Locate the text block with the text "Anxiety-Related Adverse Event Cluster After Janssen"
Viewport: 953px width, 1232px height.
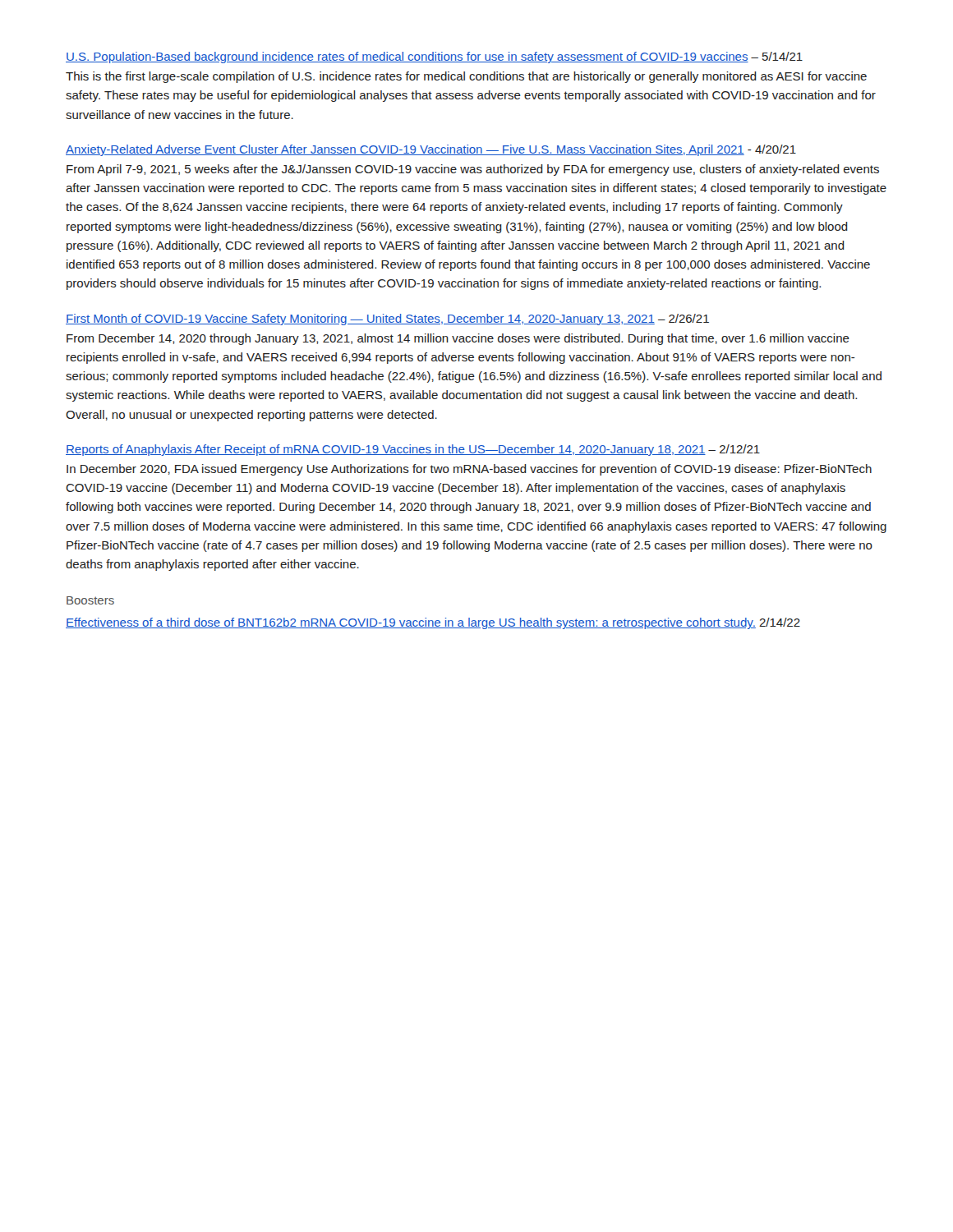[476, 217]
